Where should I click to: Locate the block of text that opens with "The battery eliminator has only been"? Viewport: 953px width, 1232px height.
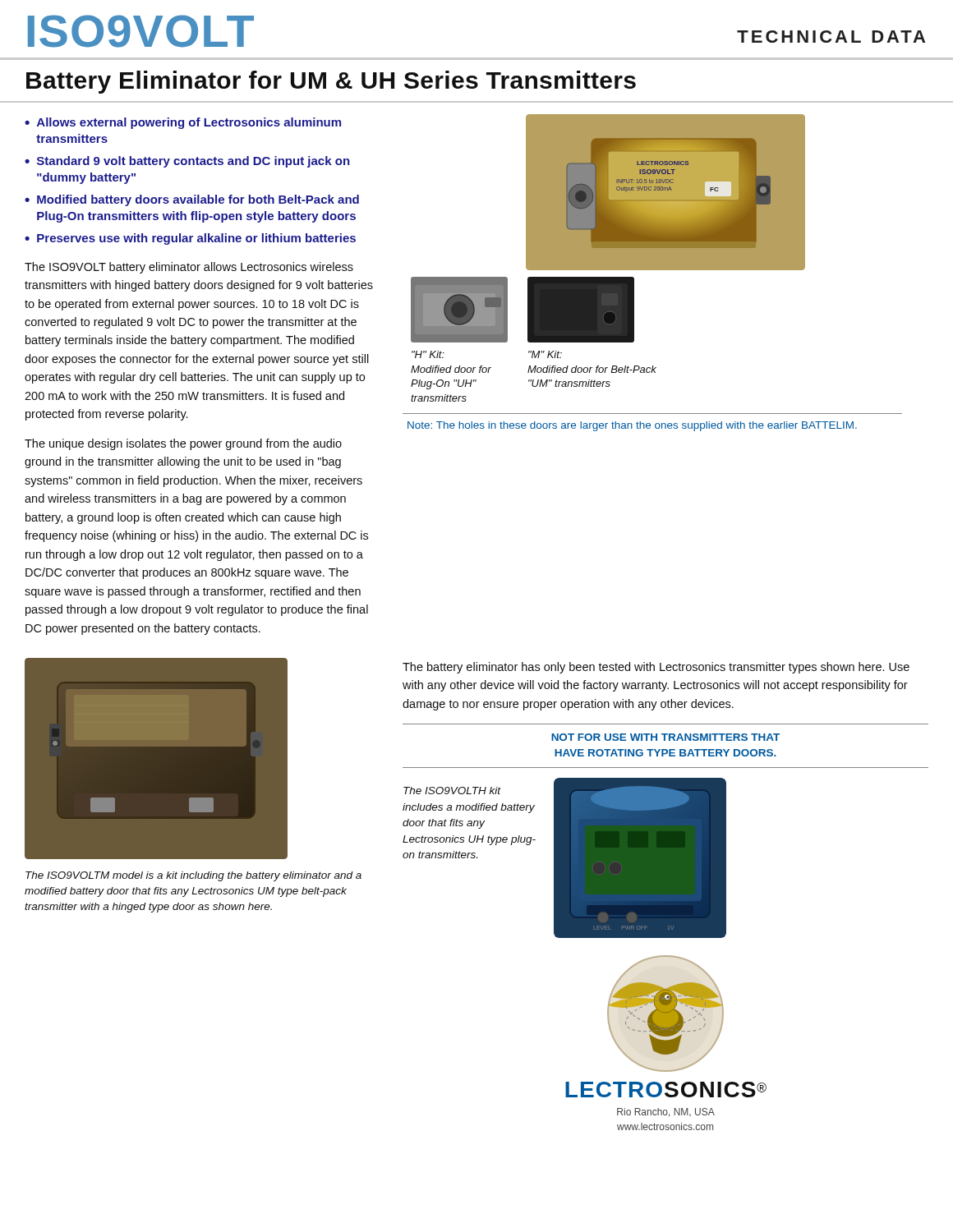click(x=656, y=685)
